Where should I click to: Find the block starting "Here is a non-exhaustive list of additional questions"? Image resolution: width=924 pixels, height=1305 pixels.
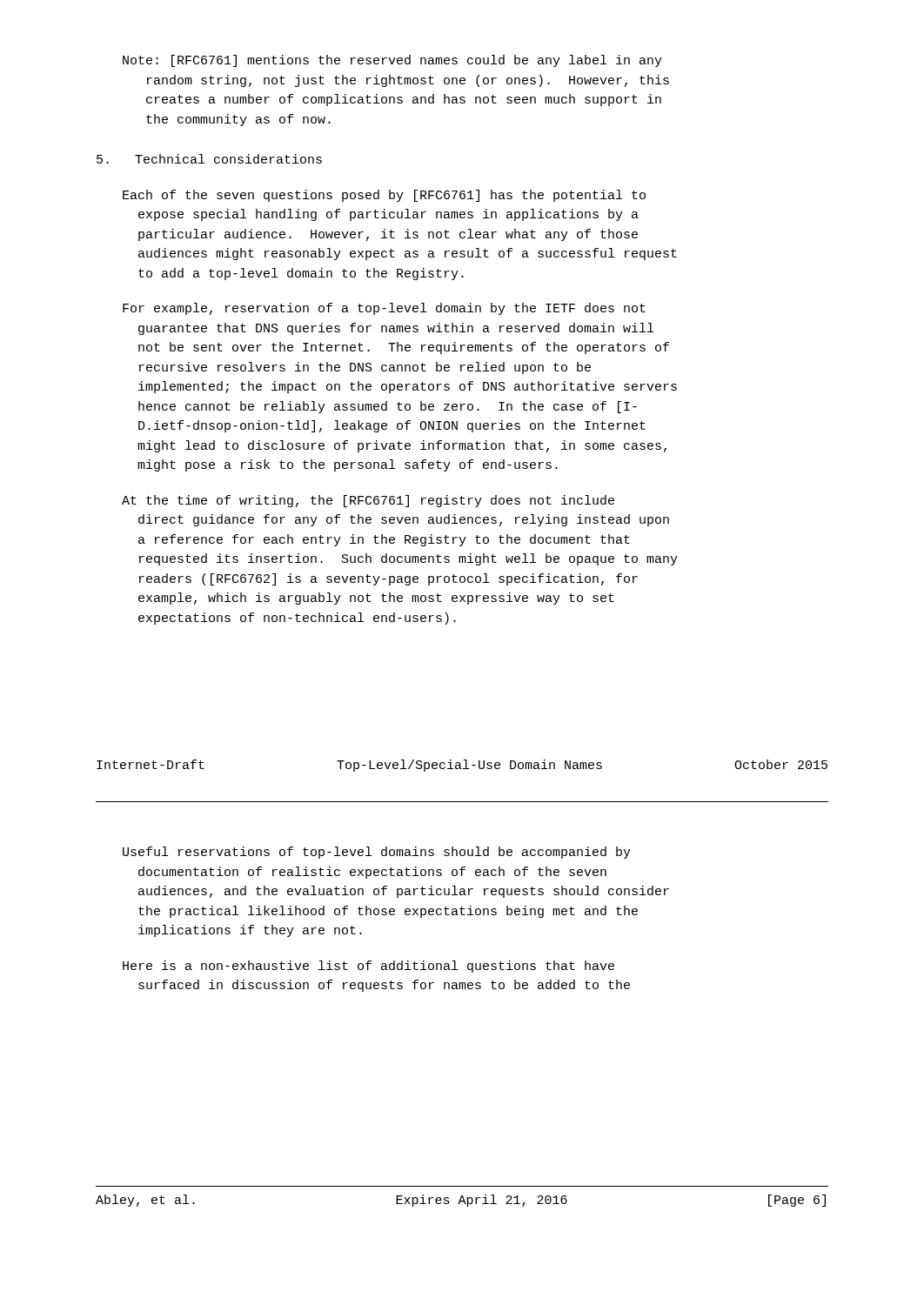(376, 976)
